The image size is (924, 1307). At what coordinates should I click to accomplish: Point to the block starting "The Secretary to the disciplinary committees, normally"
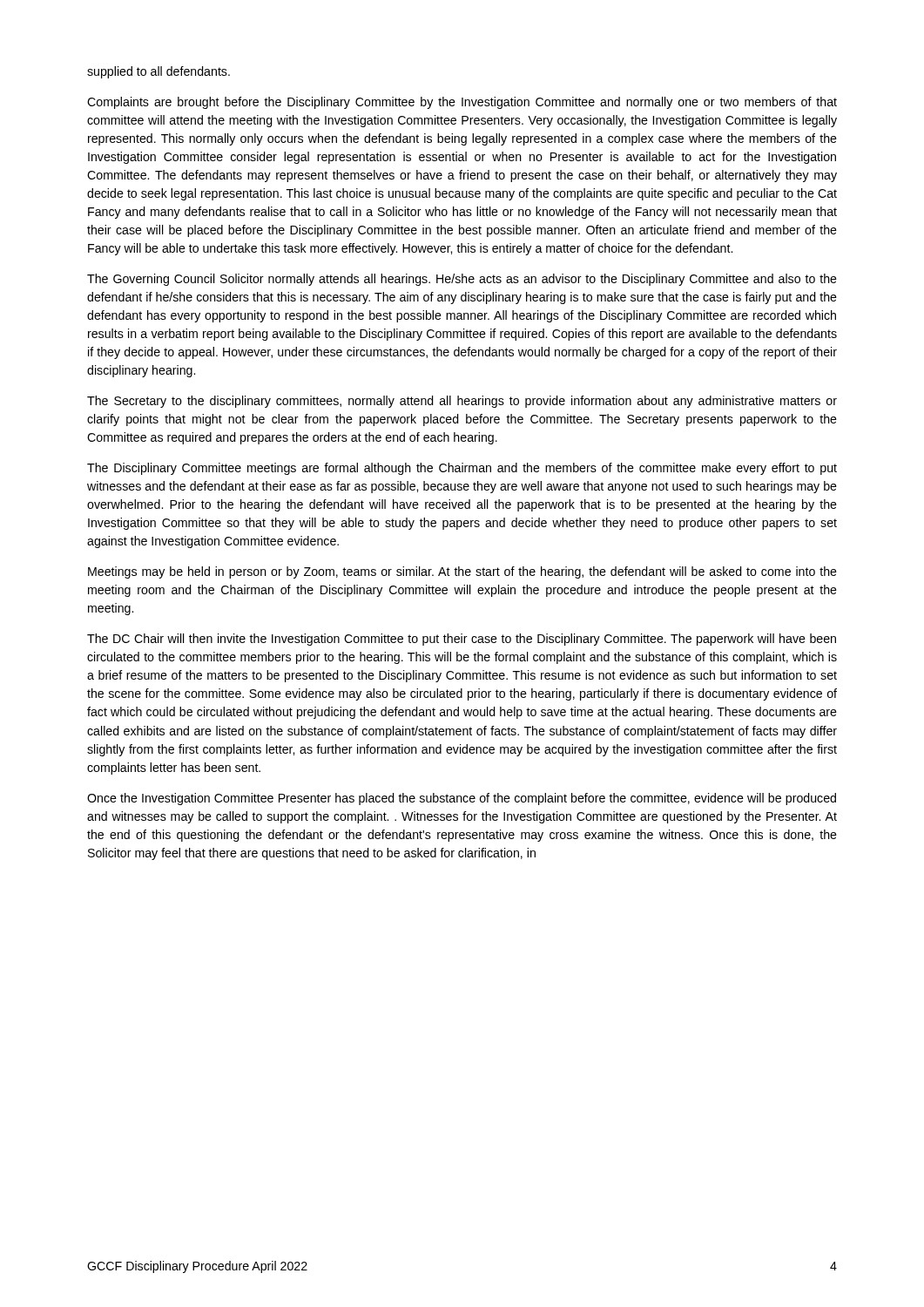[462, 419]
